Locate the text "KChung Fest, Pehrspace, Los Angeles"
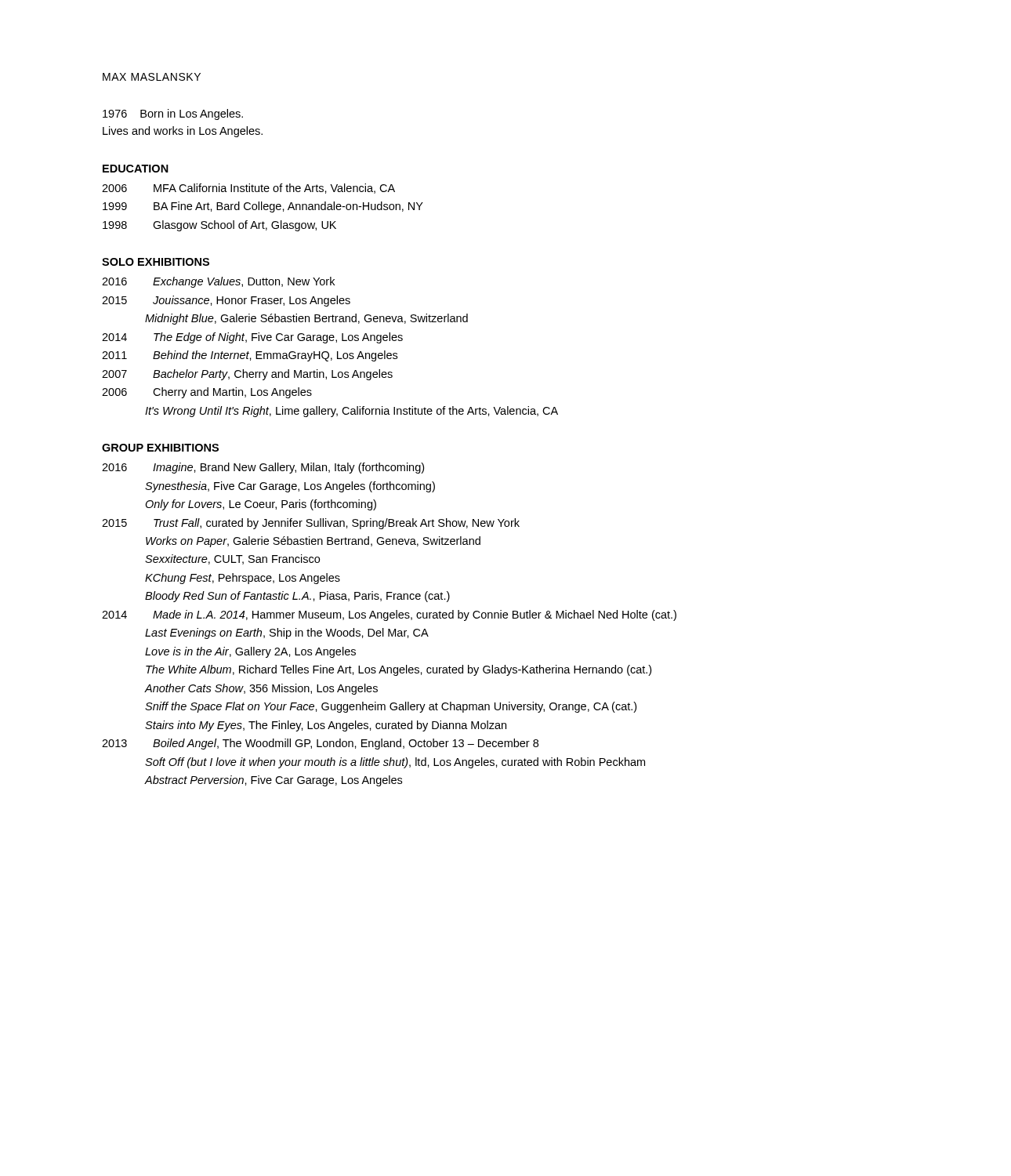 (243, 579)
